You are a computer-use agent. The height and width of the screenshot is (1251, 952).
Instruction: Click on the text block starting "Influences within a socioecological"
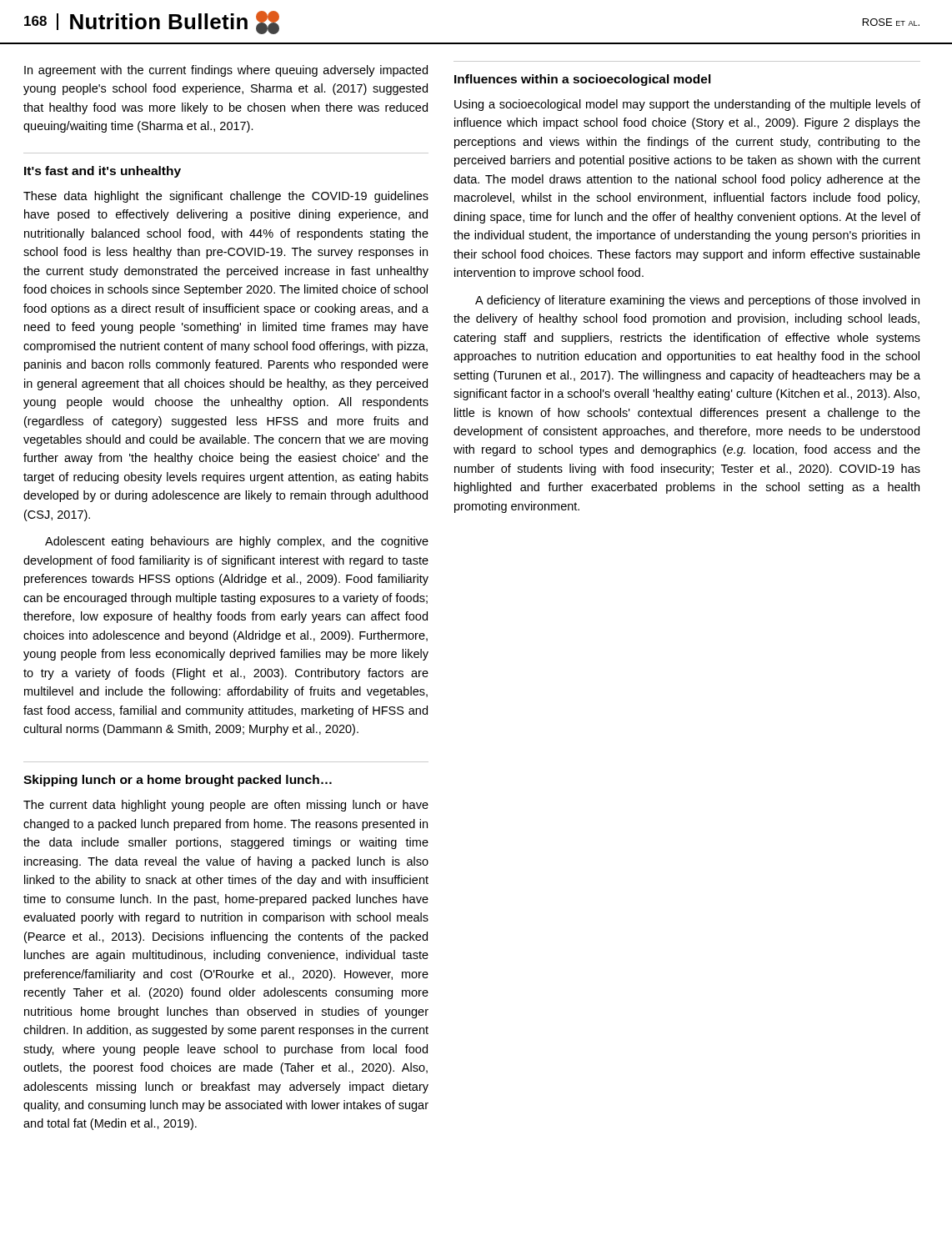pos(582,79)
